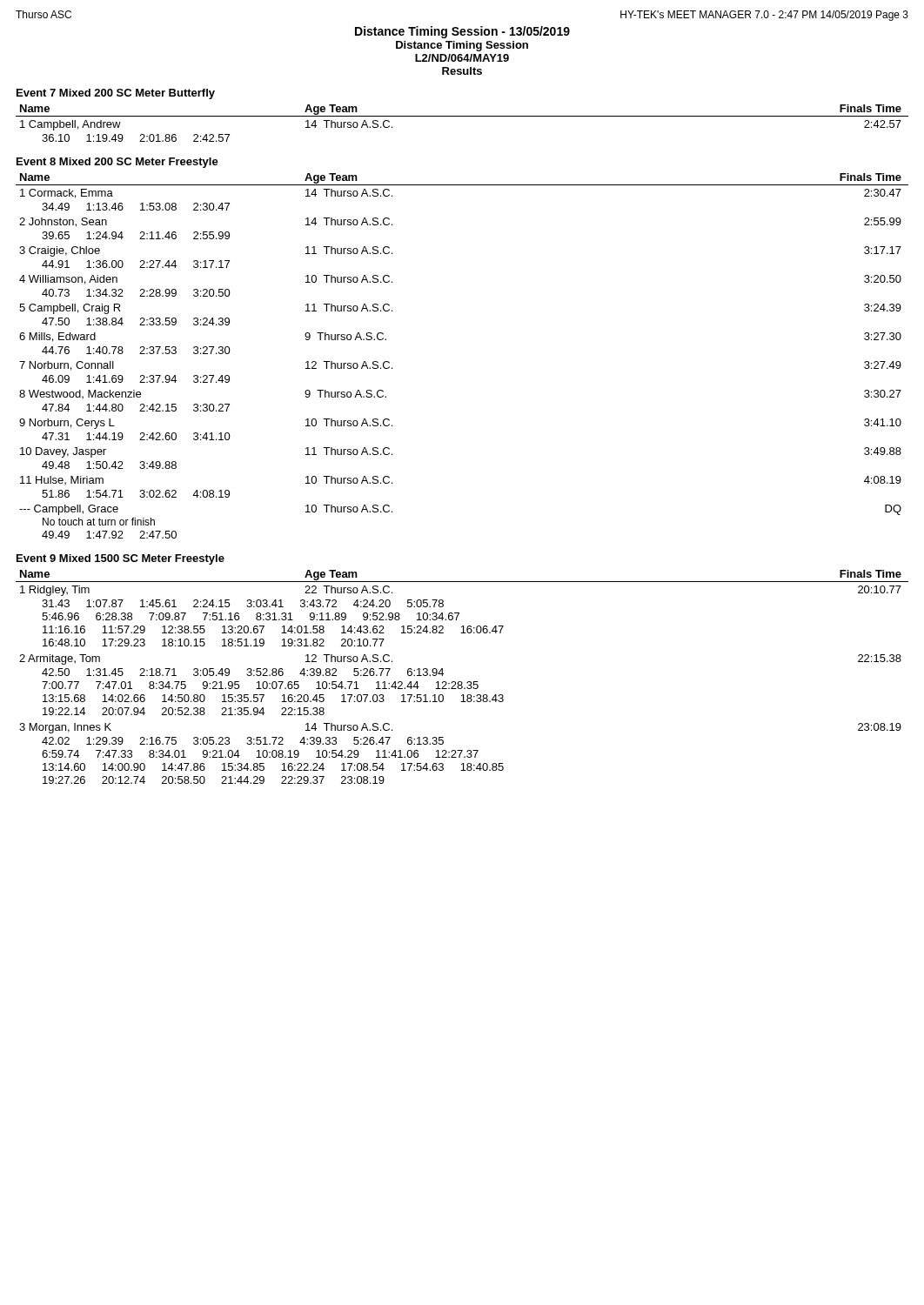Screen dimensions: 1305x924
Task: Point to the region starting "Event 8 Mixed 200 SC"
Action: [117, 161]
